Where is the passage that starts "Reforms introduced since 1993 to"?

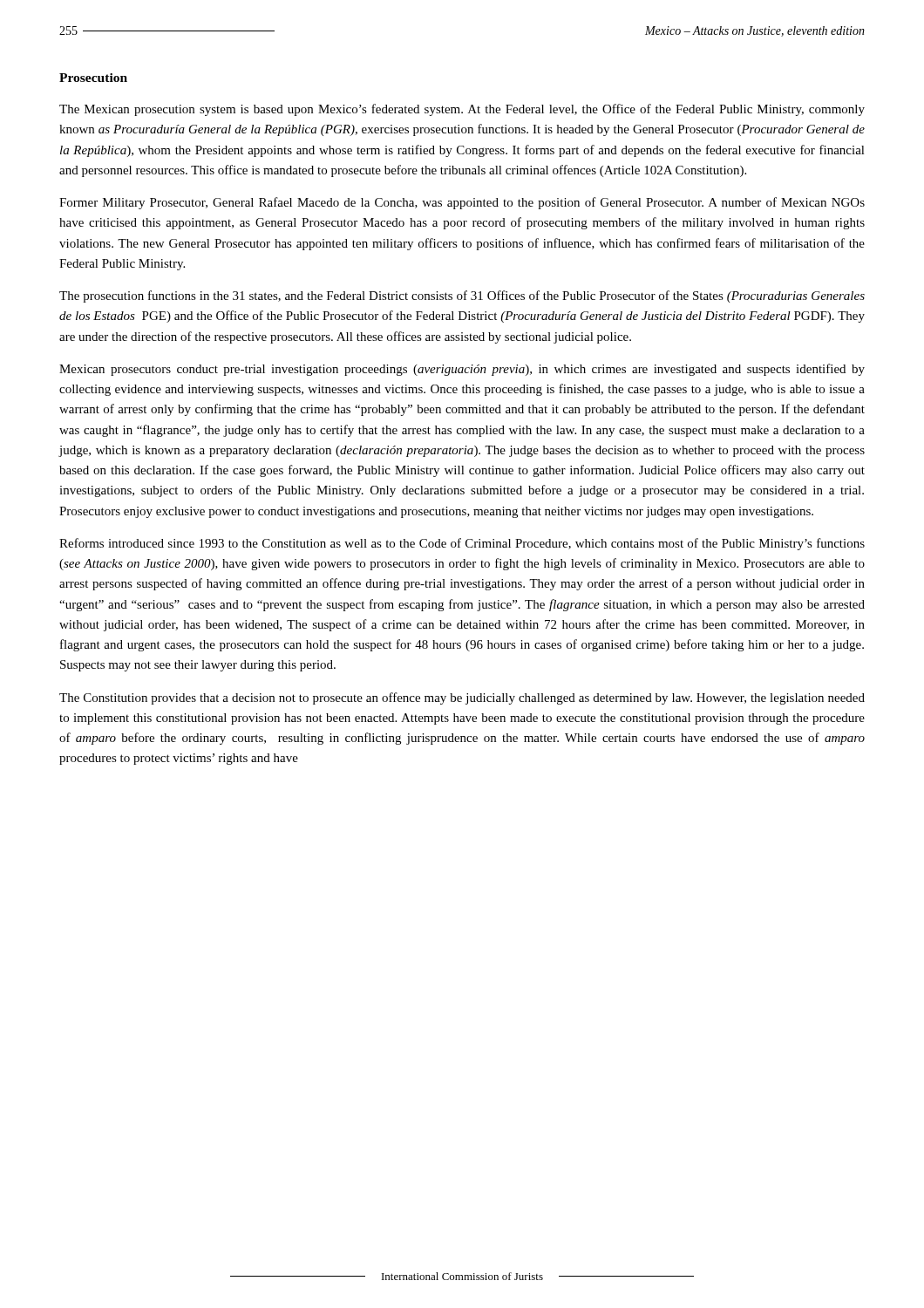pyautogui.click(x=462, y=604)
